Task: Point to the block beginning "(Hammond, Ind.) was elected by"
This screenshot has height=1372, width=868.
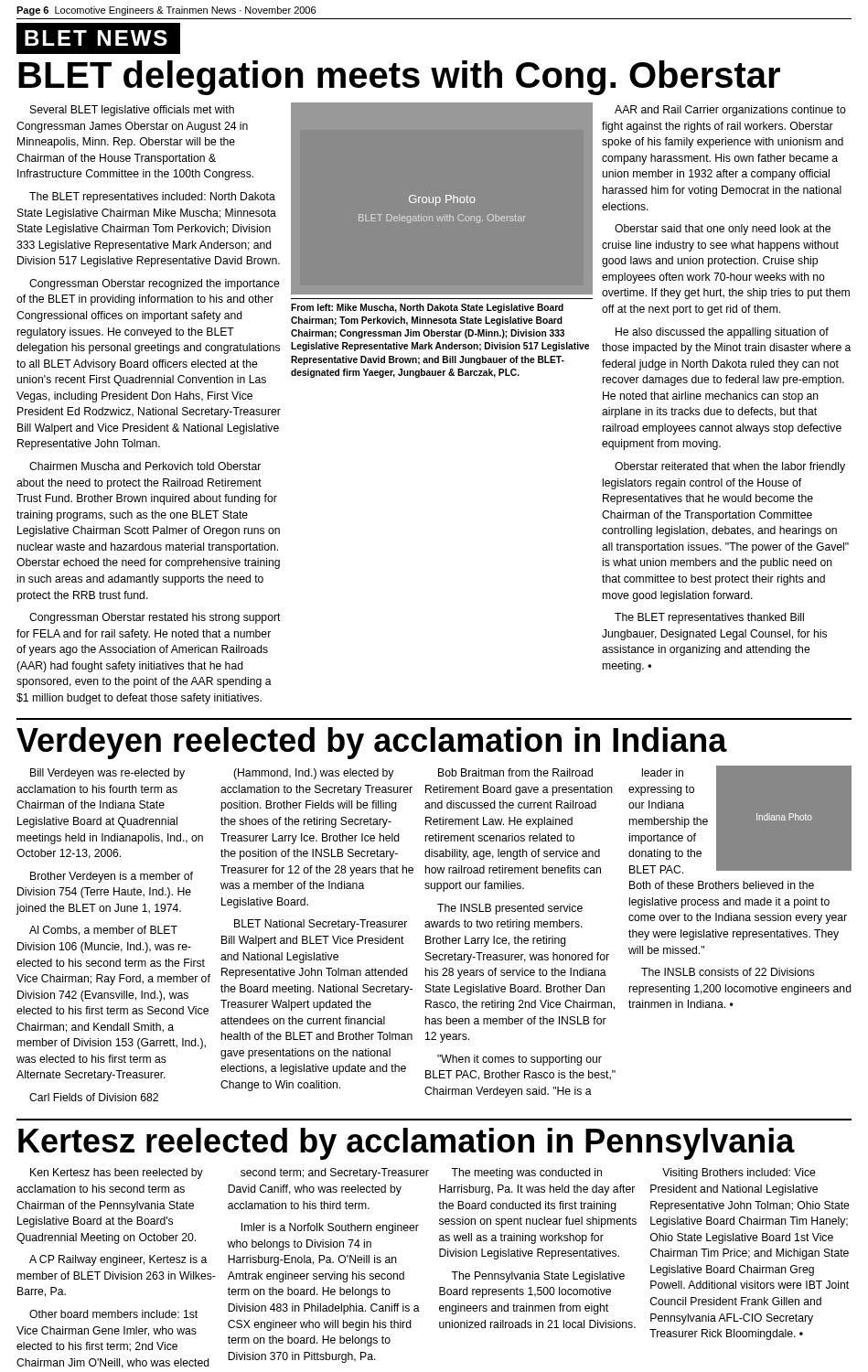Action: click(x=318, y=930)
